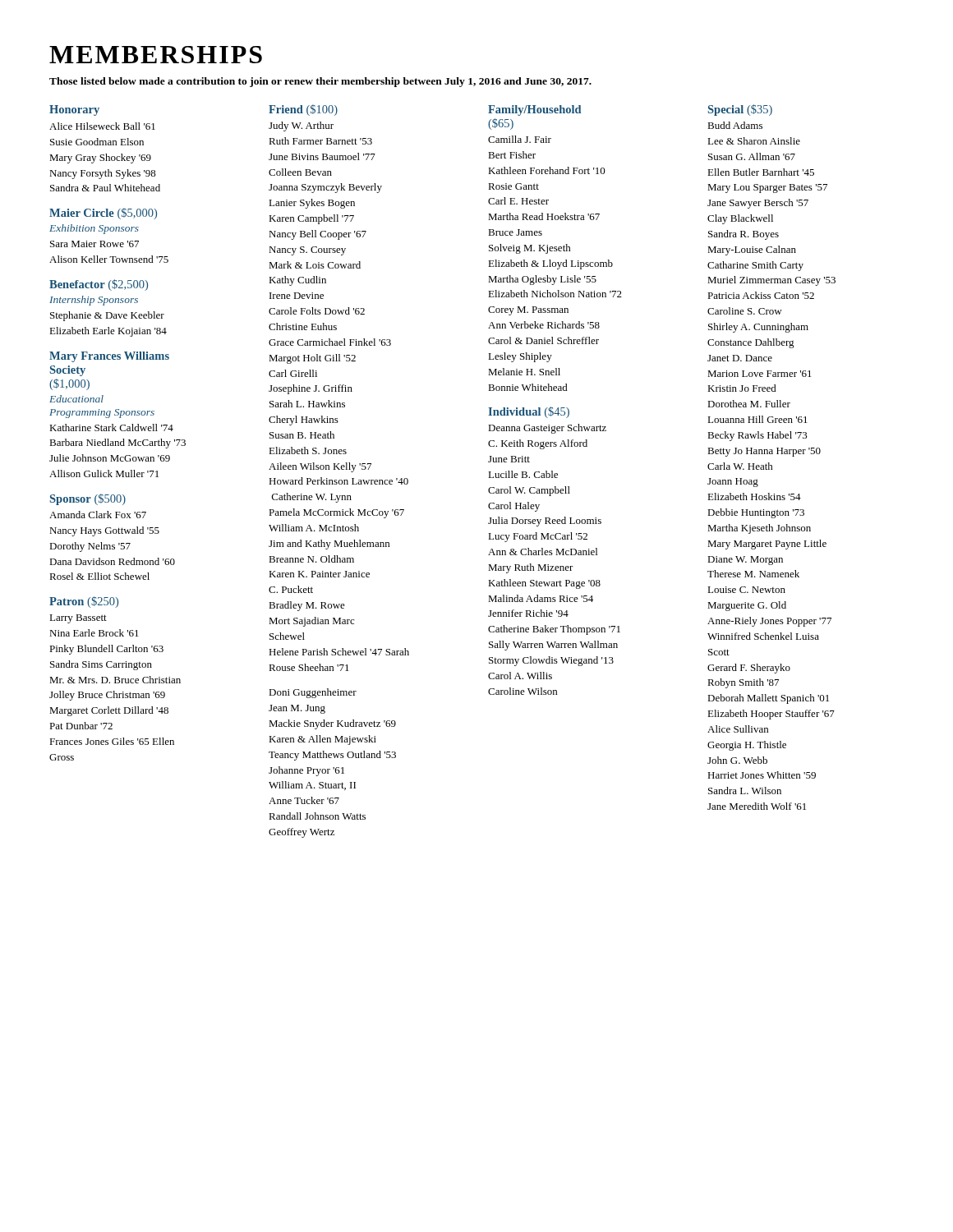The width and height of the screenshot is (953, 1232).
Task: Point to the block beginning "Amanda Clark Fox '67 Nancy Hays Gottwald"
Action: [98, 515]
